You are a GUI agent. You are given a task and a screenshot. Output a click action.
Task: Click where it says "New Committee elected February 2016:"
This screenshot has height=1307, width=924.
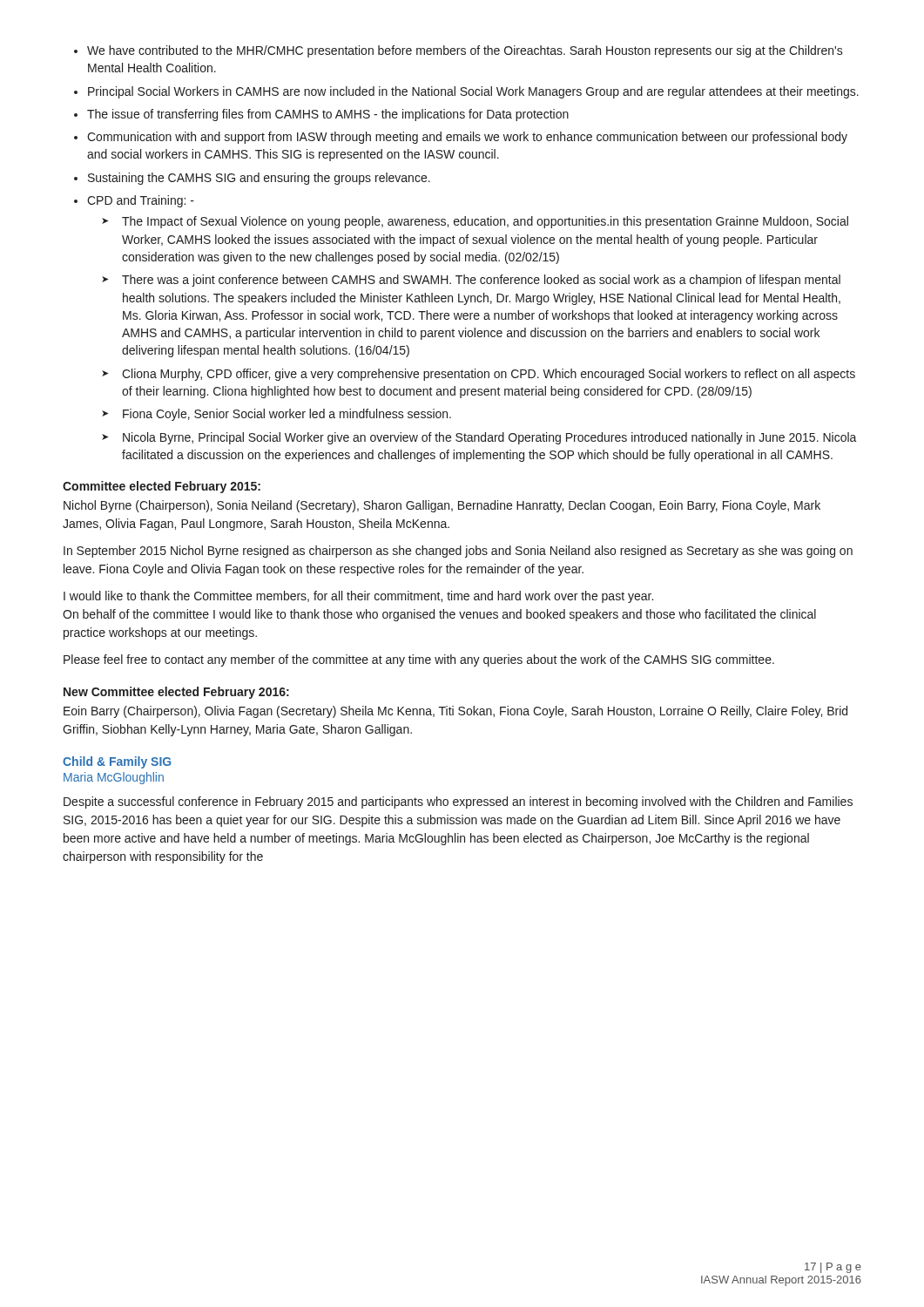pyautogui.click(x=176, y=692)
